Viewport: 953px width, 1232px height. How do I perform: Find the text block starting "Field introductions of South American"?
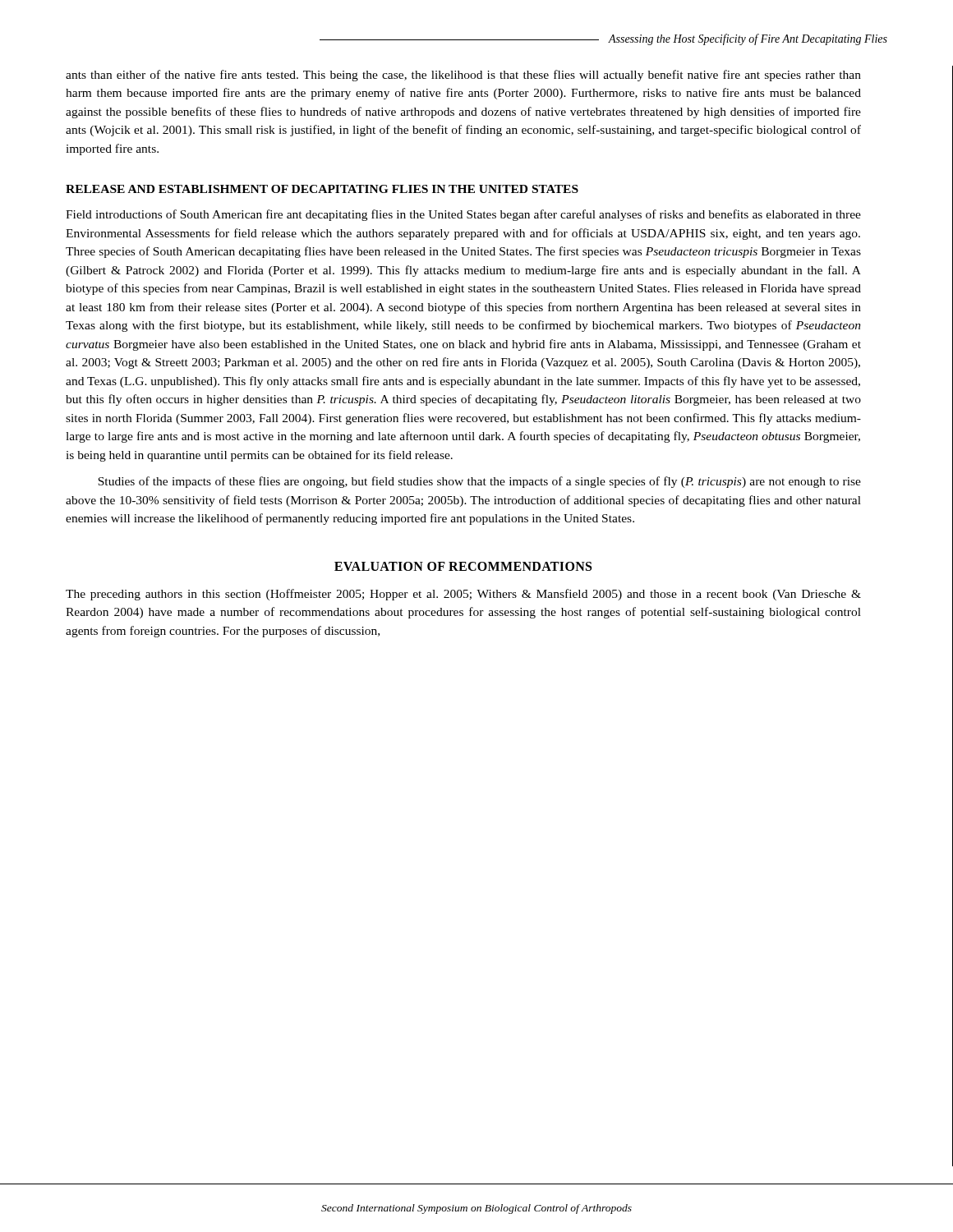pos(463,335)
